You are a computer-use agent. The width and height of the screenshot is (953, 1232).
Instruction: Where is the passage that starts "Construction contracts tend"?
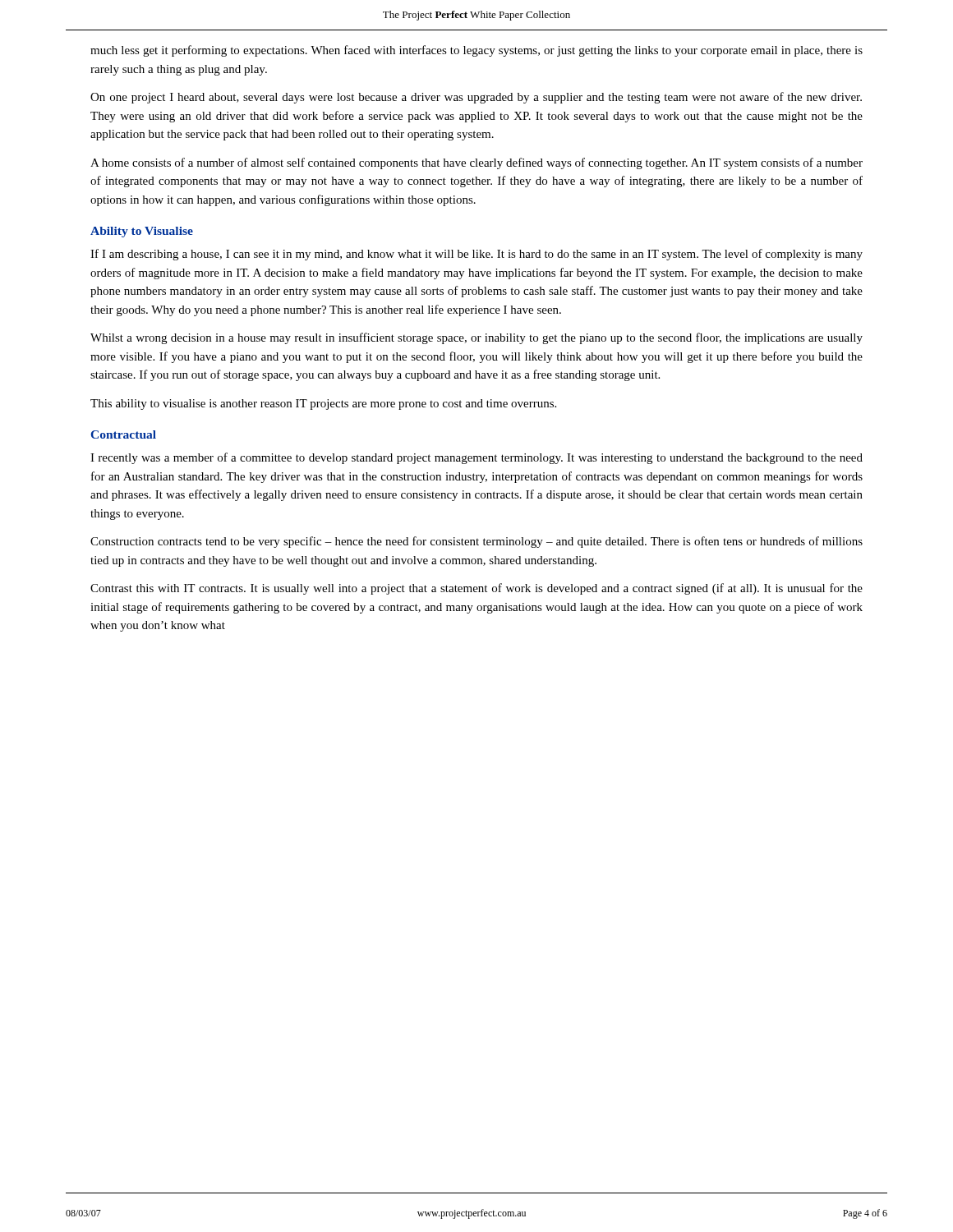(x=476, y=551)
